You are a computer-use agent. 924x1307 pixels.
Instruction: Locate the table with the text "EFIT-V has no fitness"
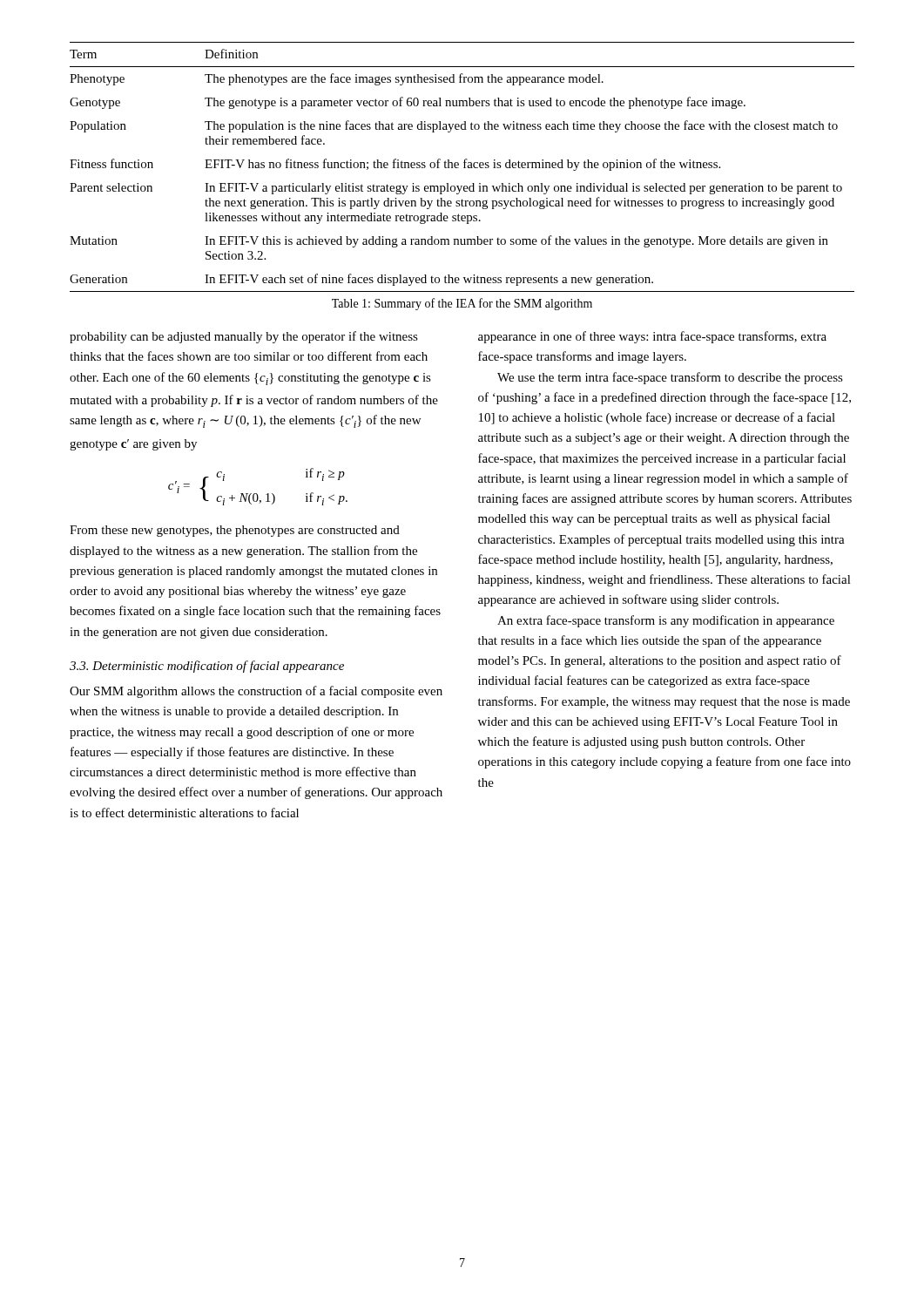coord(462,167)
